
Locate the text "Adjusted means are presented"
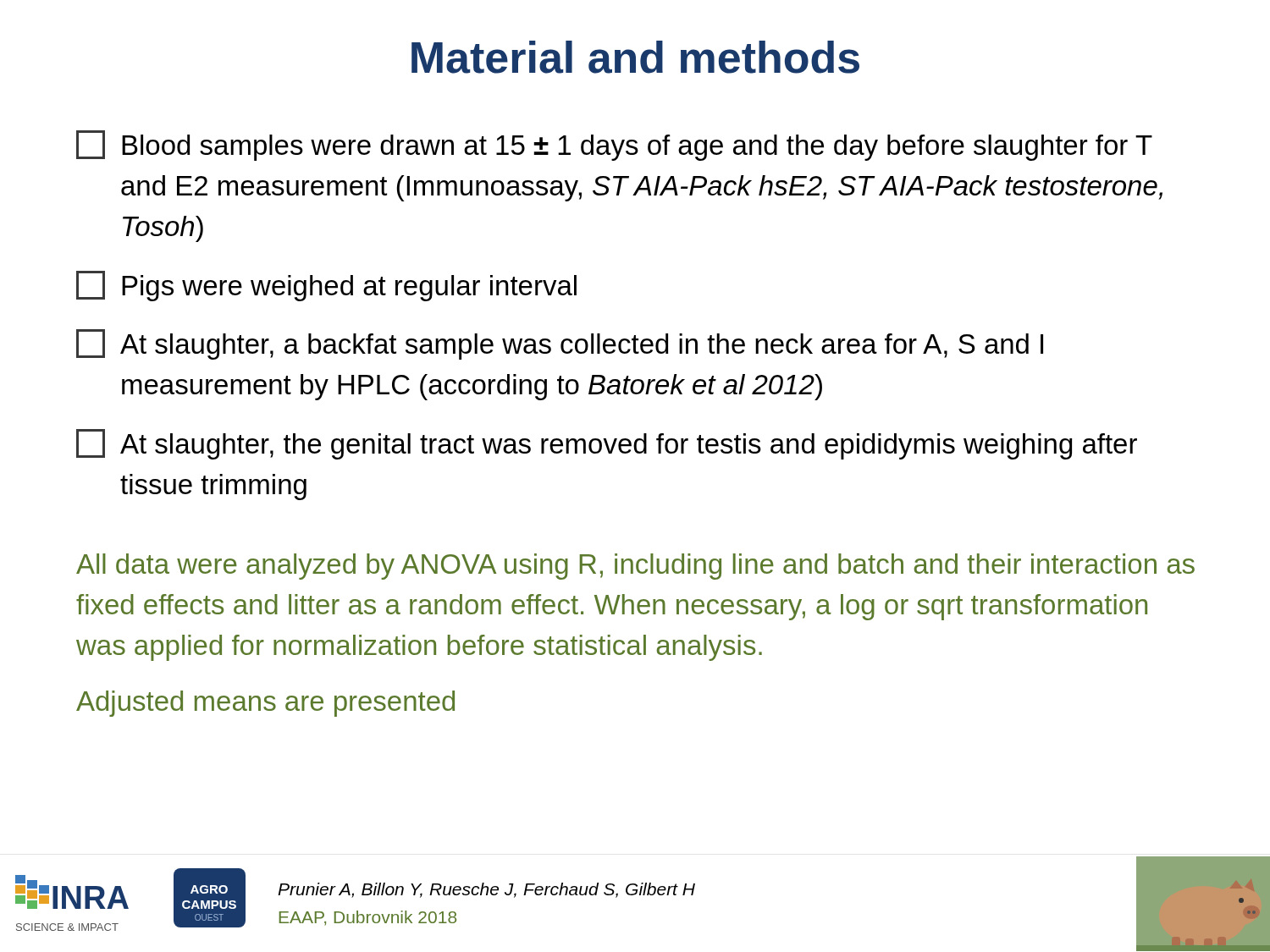click(266, 701)
